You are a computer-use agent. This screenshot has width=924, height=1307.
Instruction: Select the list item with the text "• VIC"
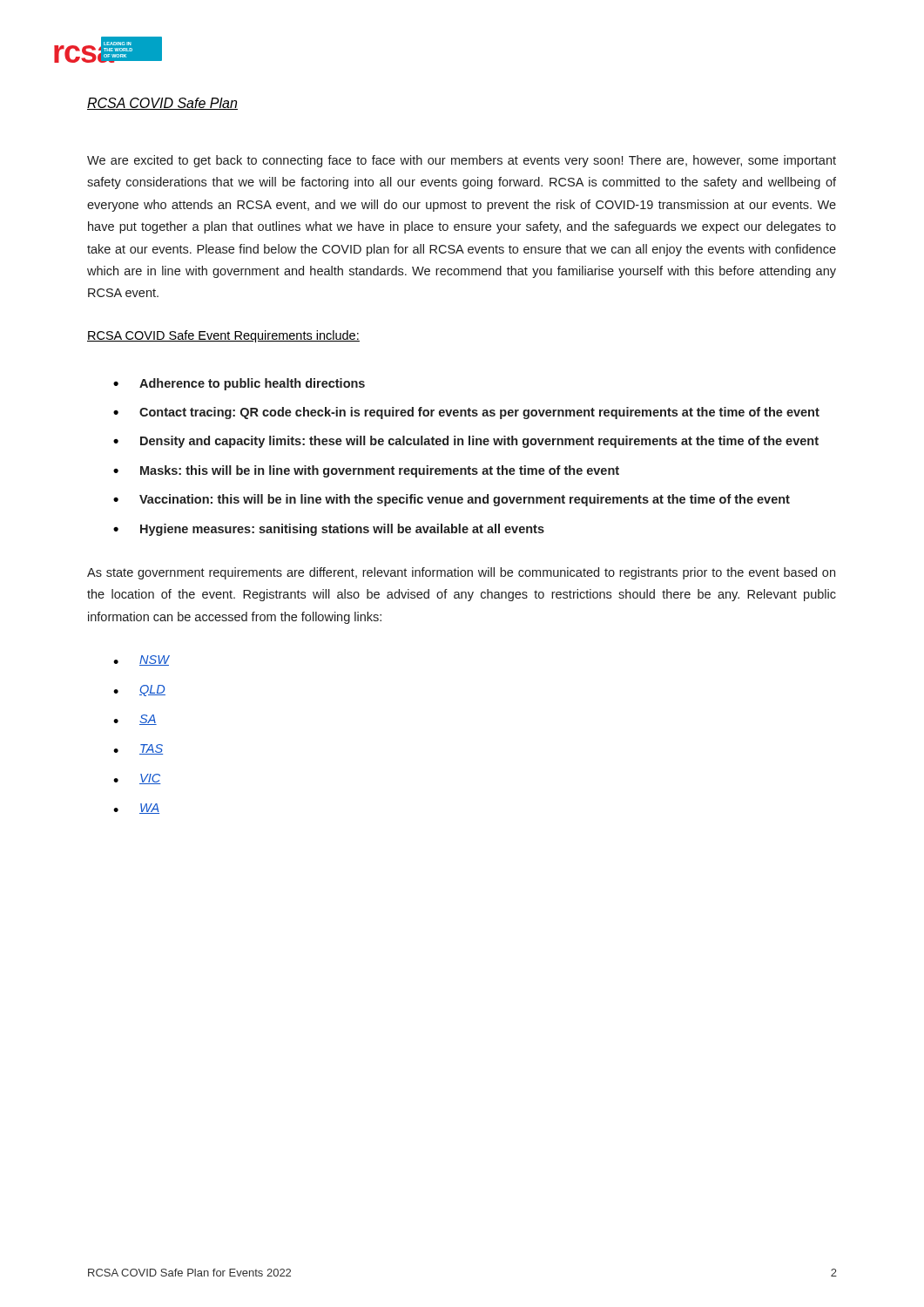[x=150, y=779]
